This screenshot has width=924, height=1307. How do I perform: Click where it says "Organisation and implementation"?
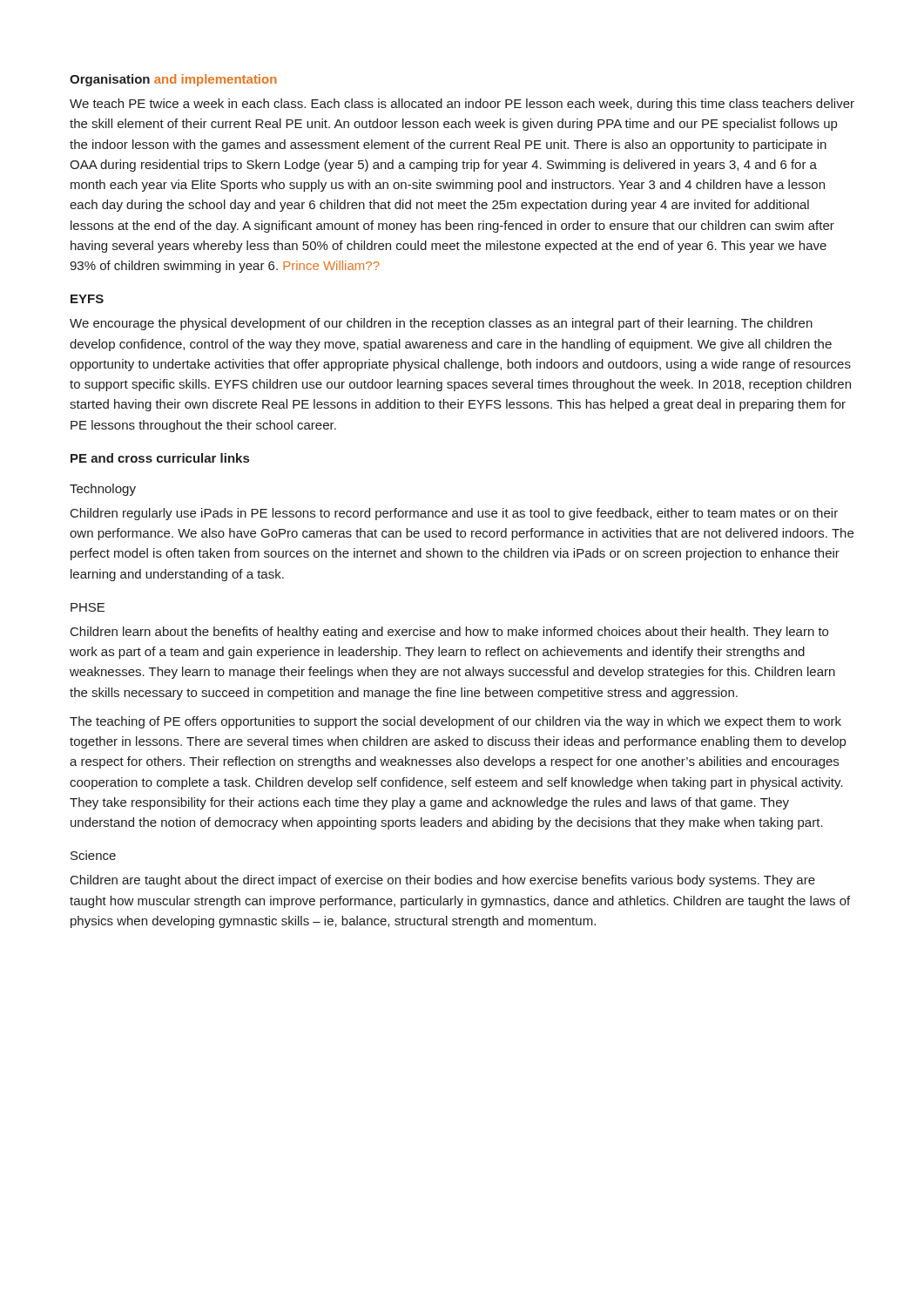click(x=173, y=79)
